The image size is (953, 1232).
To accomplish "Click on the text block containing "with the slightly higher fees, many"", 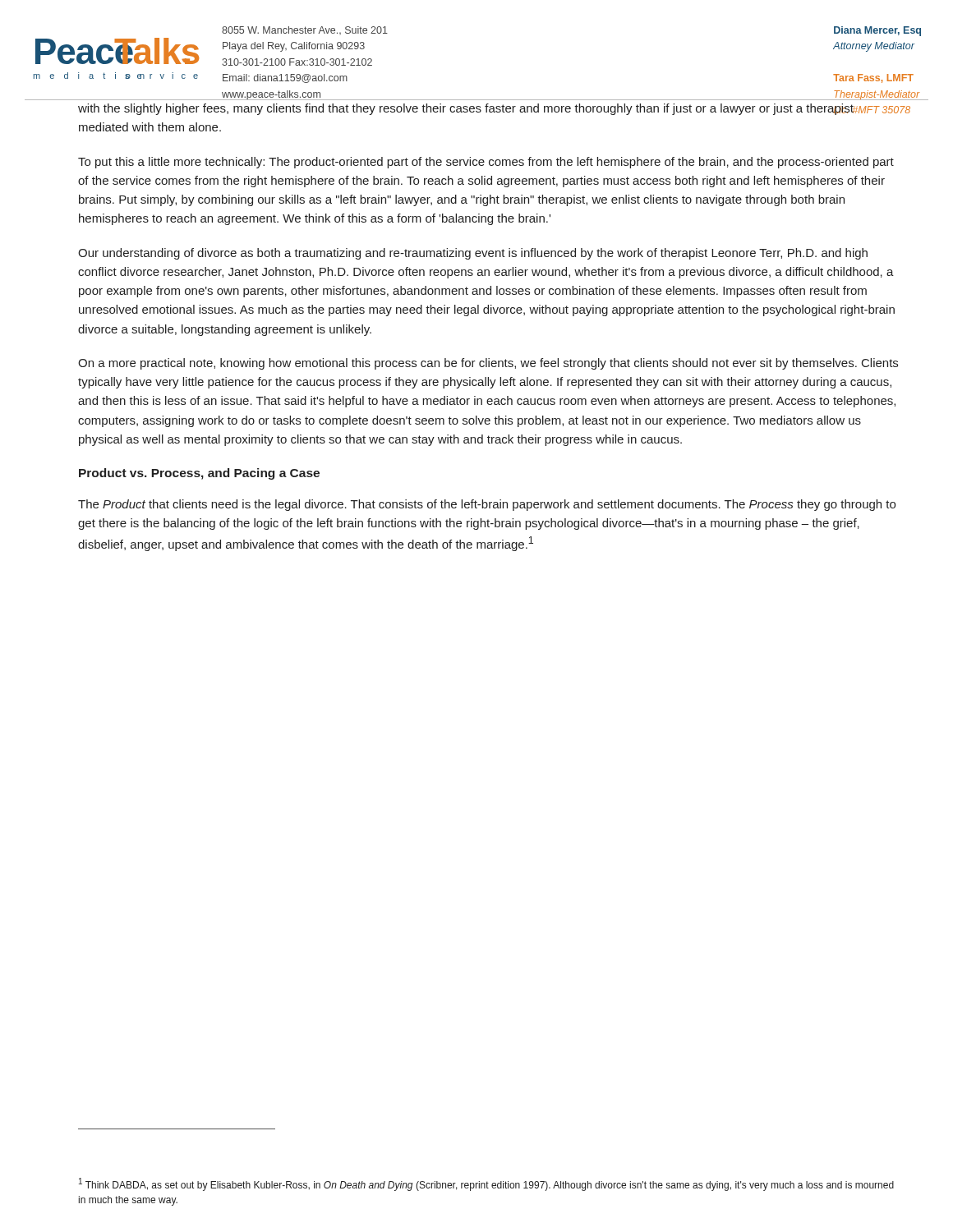I will (x=466, y=118).
